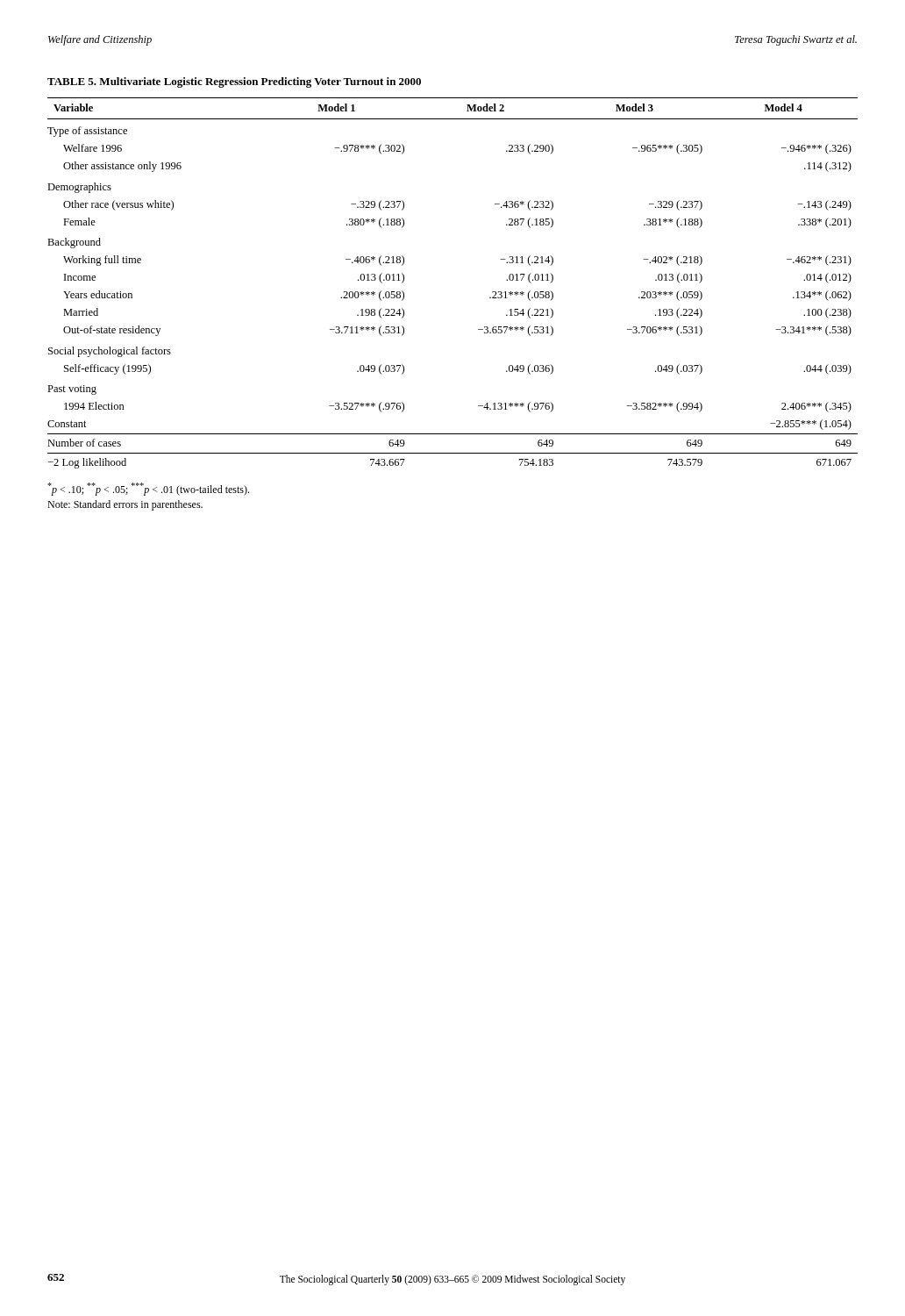The width and height of the screenshot is (905, 1316).
Task: Select the title with the text "TABLE 5. Multivariate Logistic Regression Predicting"
Action: tap(234, 81)
